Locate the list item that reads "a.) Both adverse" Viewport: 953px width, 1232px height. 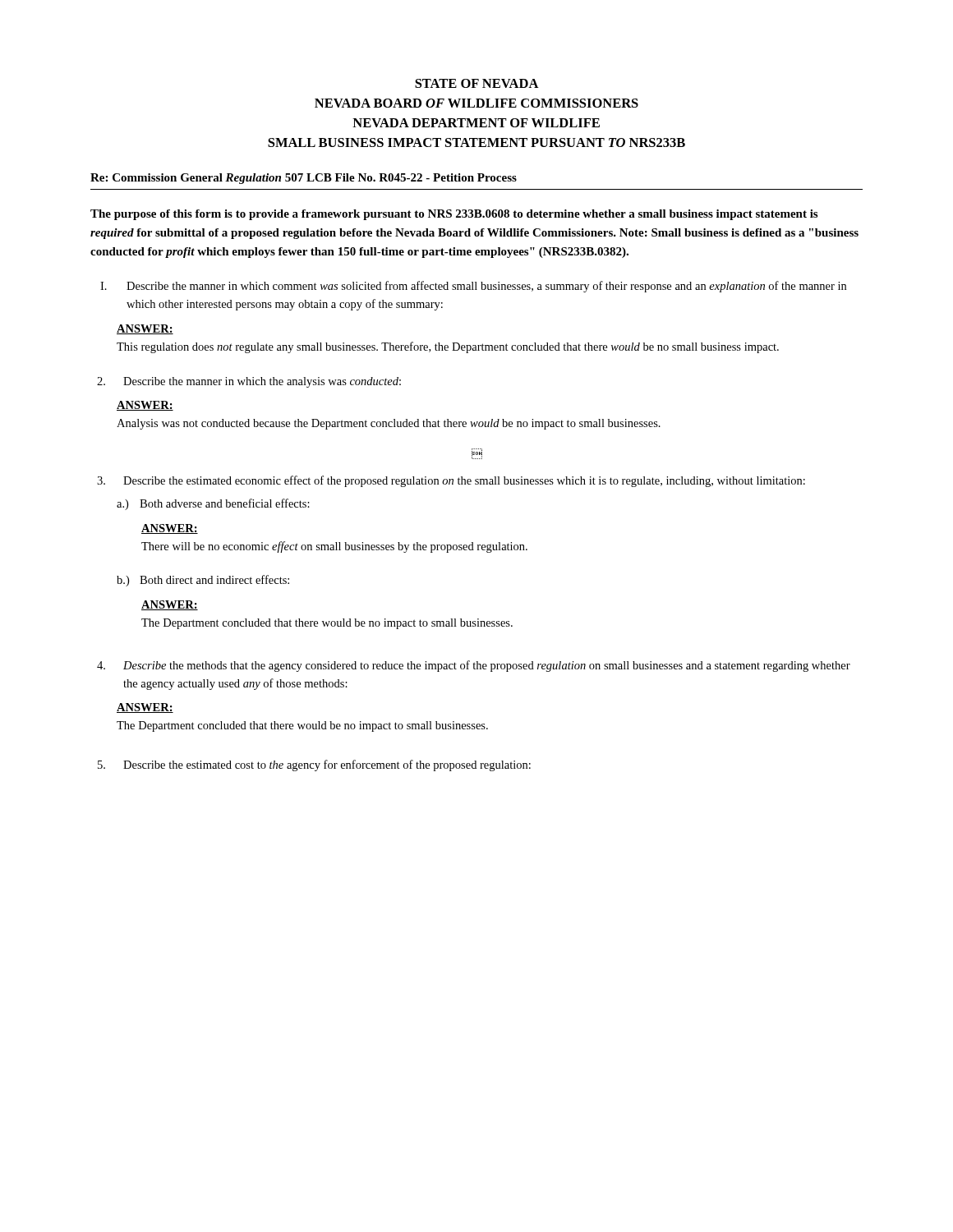pos(213,504)
